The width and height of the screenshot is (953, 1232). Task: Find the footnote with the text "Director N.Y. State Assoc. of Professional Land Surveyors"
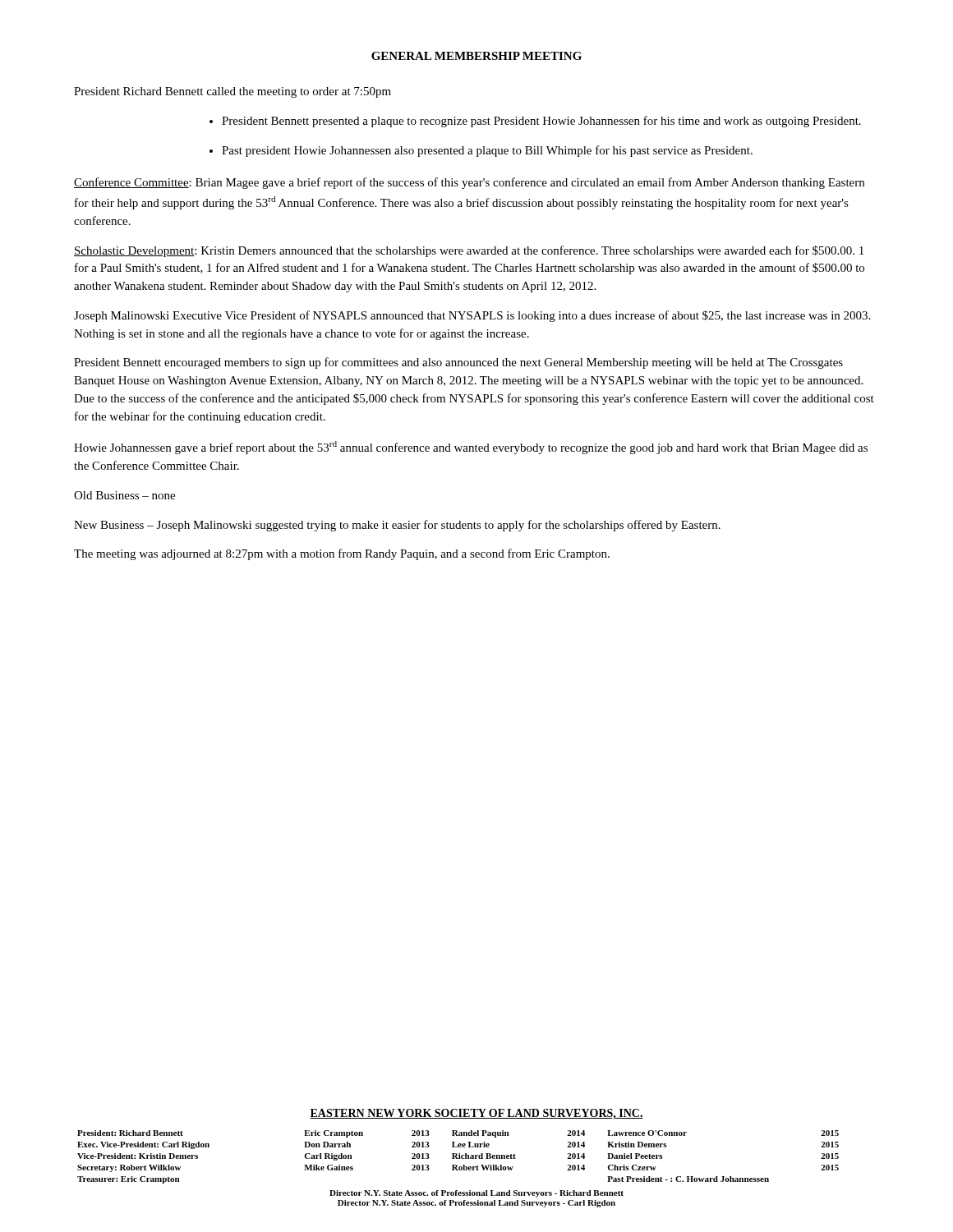click(476, 1198)
